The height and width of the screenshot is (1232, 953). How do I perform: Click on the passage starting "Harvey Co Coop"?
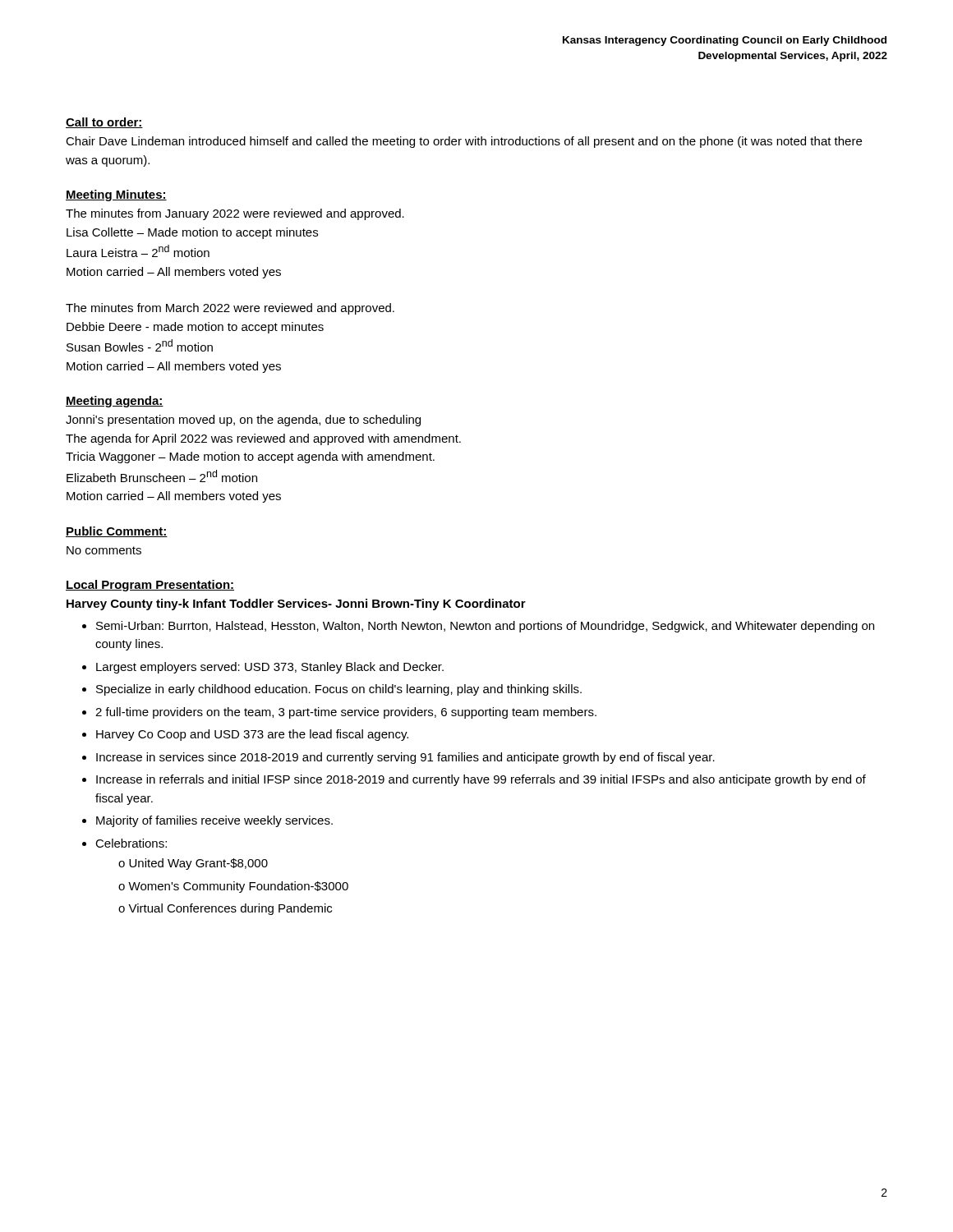(252, 734)
